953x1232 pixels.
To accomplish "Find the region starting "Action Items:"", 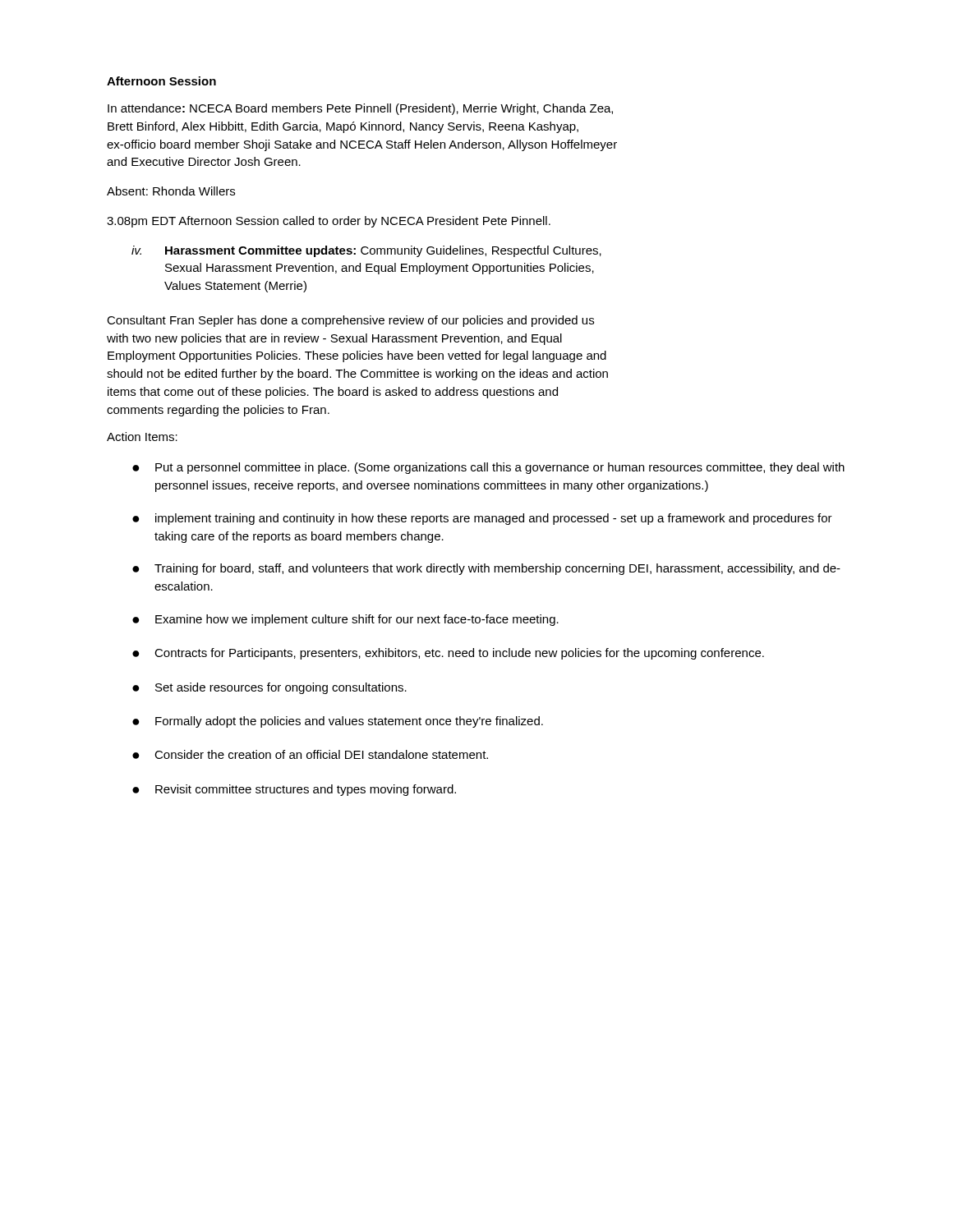I will pos(142,437).
